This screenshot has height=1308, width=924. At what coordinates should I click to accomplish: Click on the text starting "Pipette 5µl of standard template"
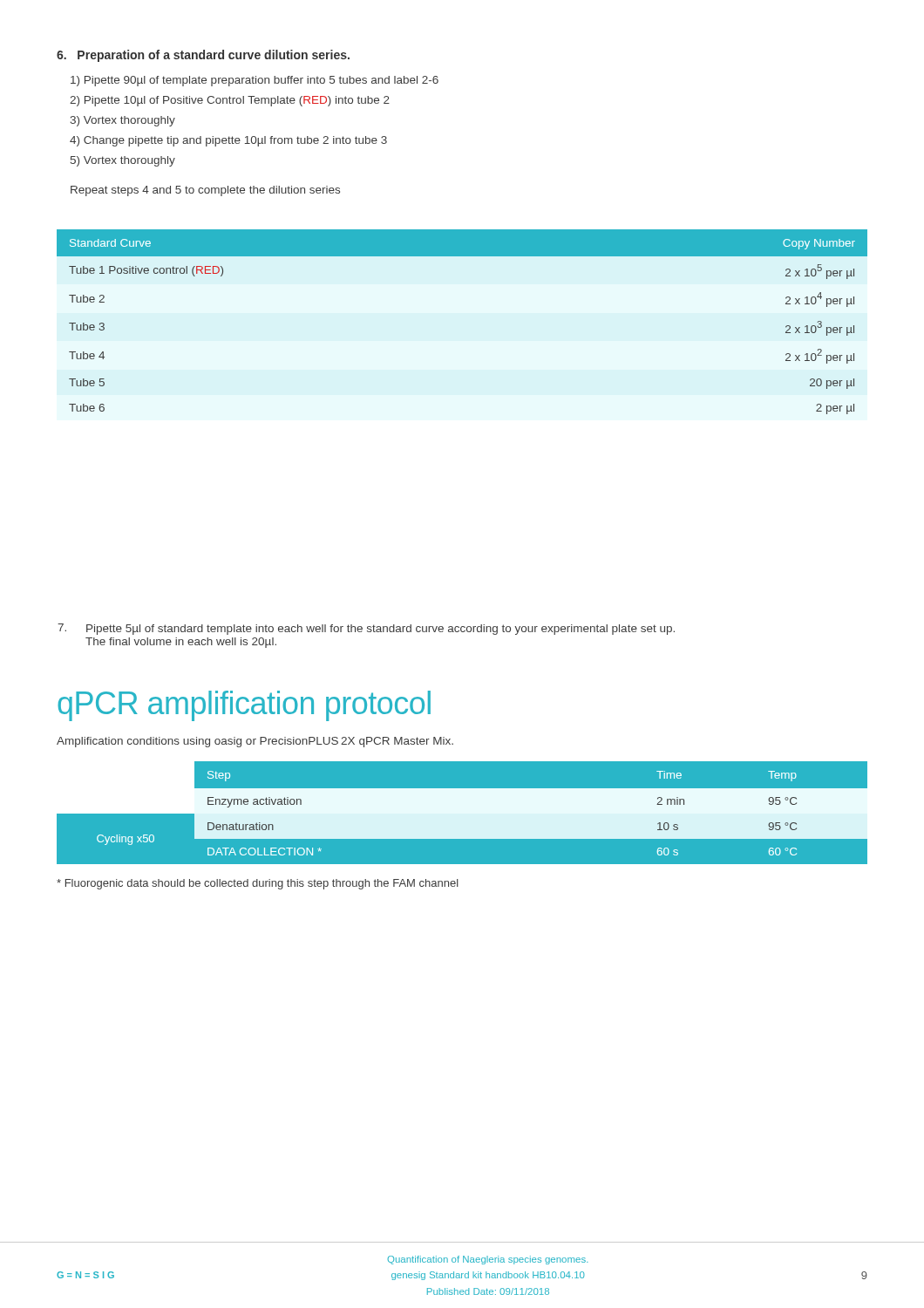coord(462,635)
